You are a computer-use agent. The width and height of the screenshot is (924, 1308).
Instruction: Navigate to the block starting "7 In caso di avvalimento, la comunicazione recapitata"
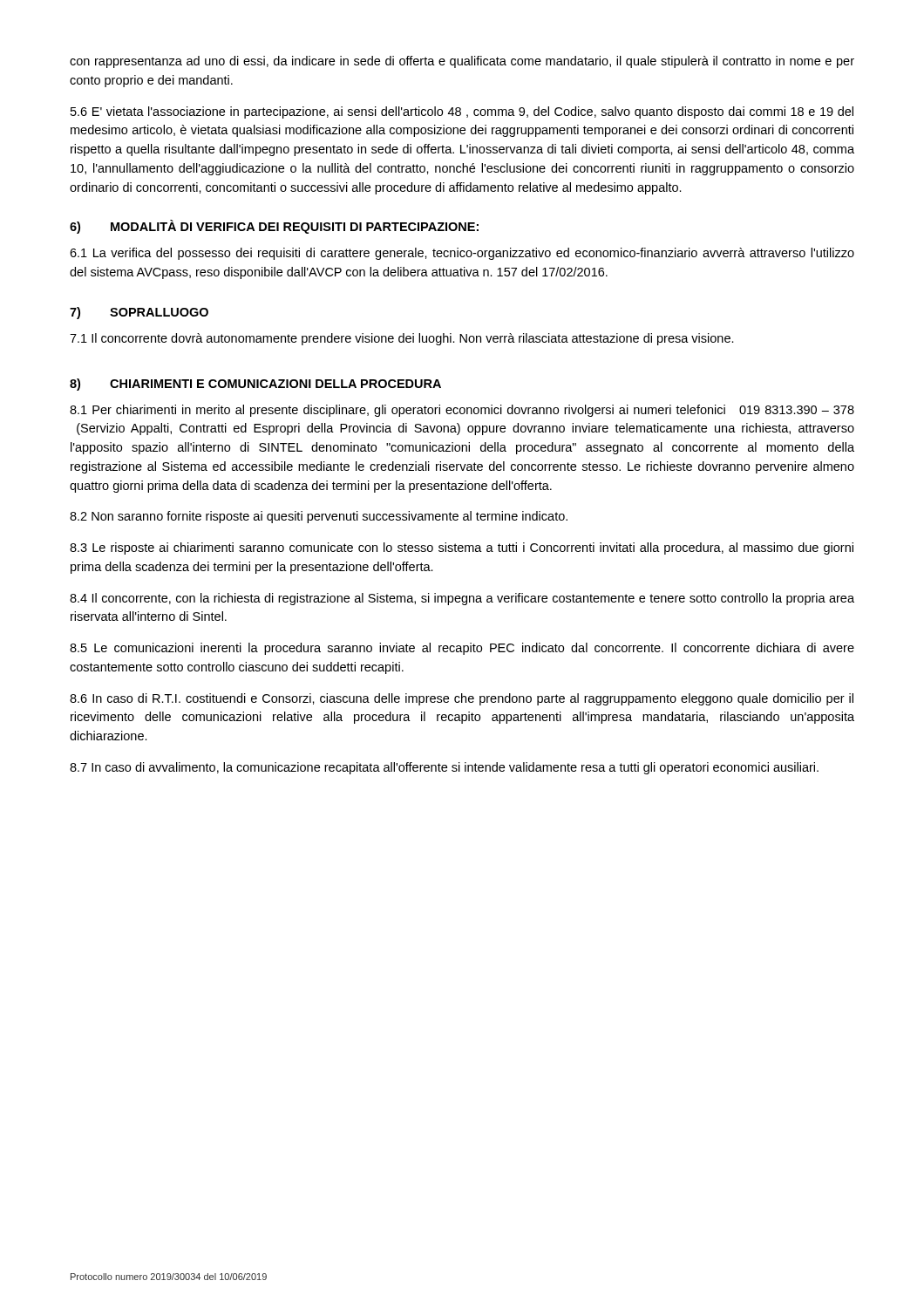point(445,767)
